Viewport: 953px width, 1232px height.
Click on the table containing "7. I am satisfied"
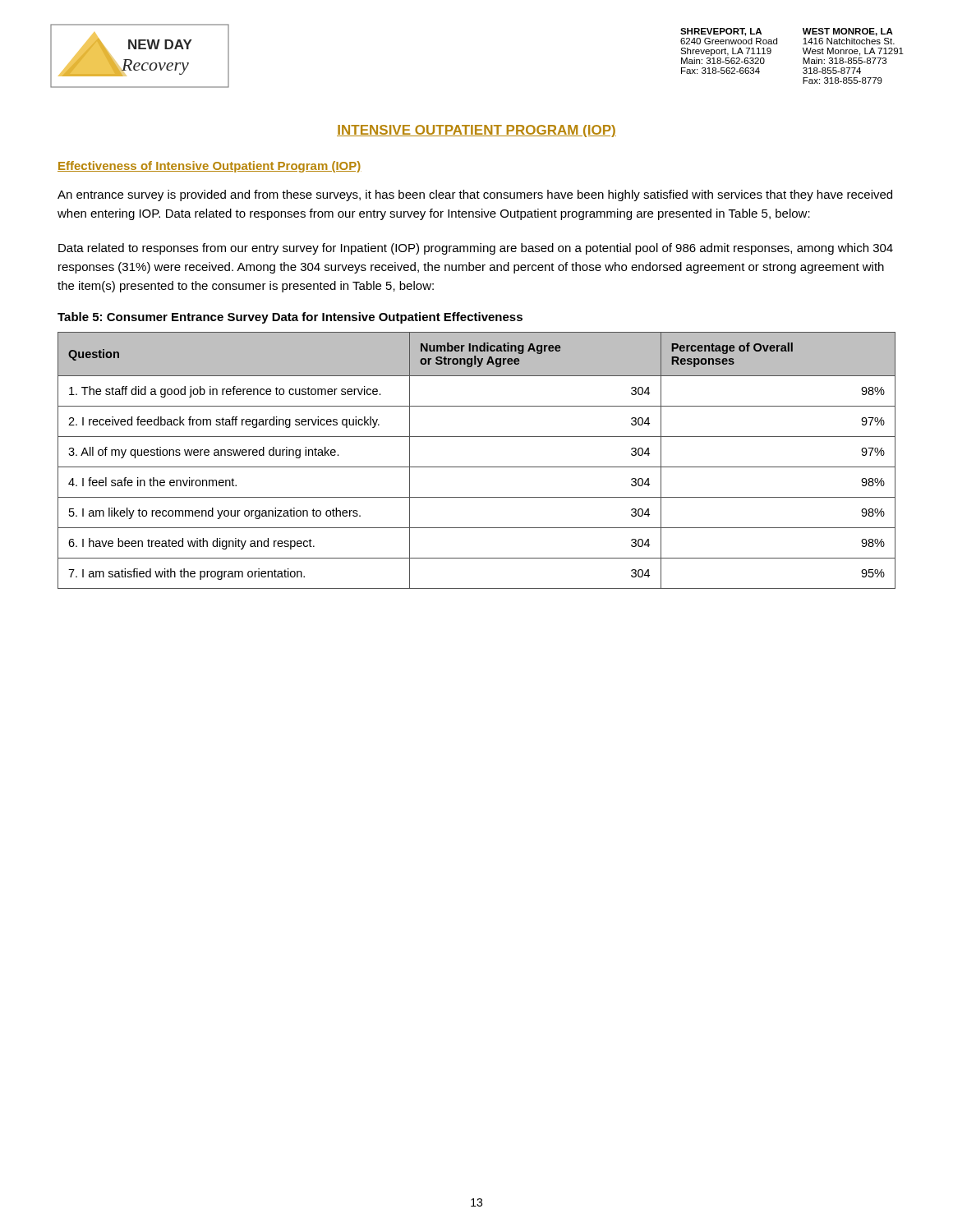[x=476, y=461]
